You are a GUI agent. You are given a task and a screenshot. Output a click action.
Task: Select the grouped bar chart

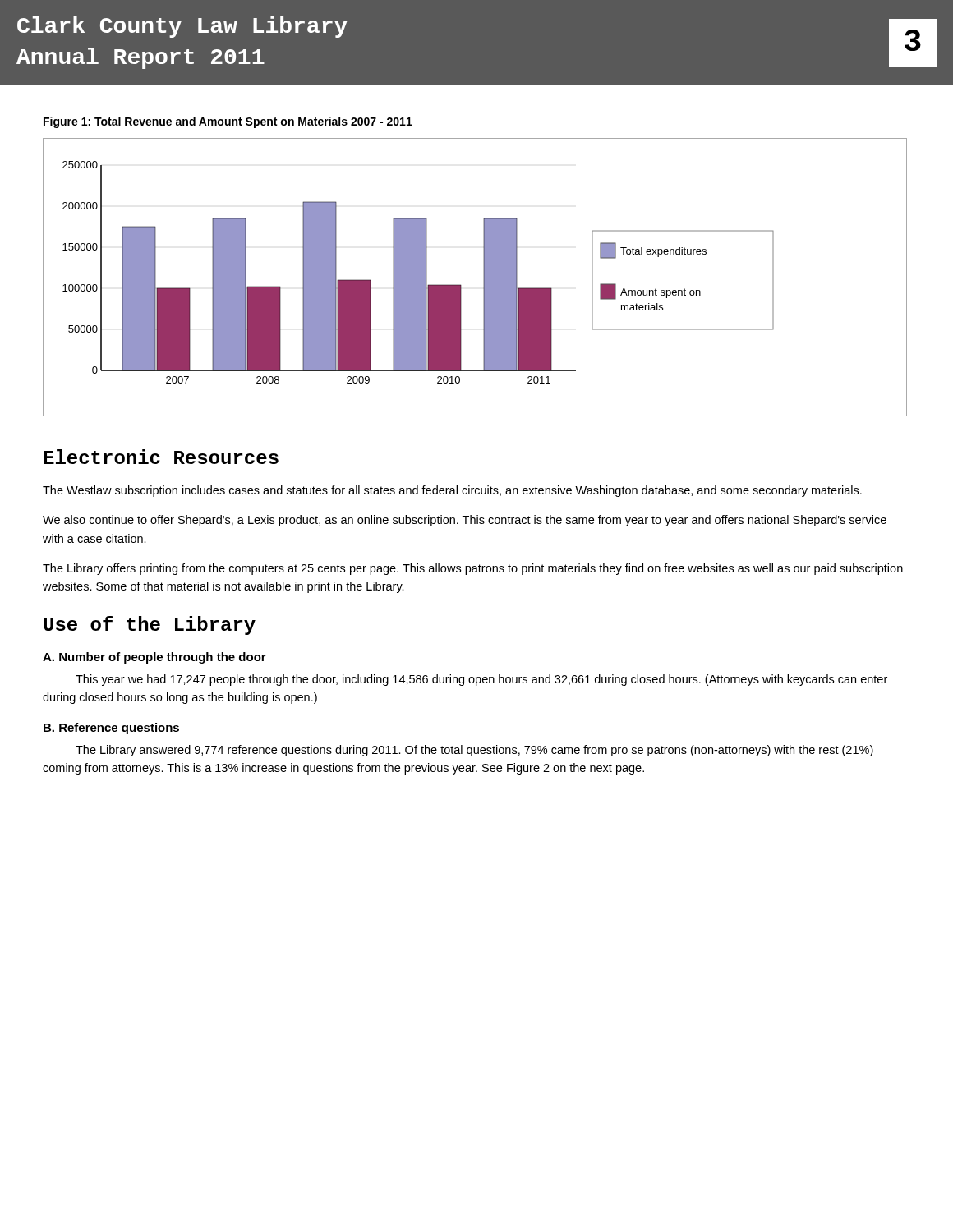(475, 277)
